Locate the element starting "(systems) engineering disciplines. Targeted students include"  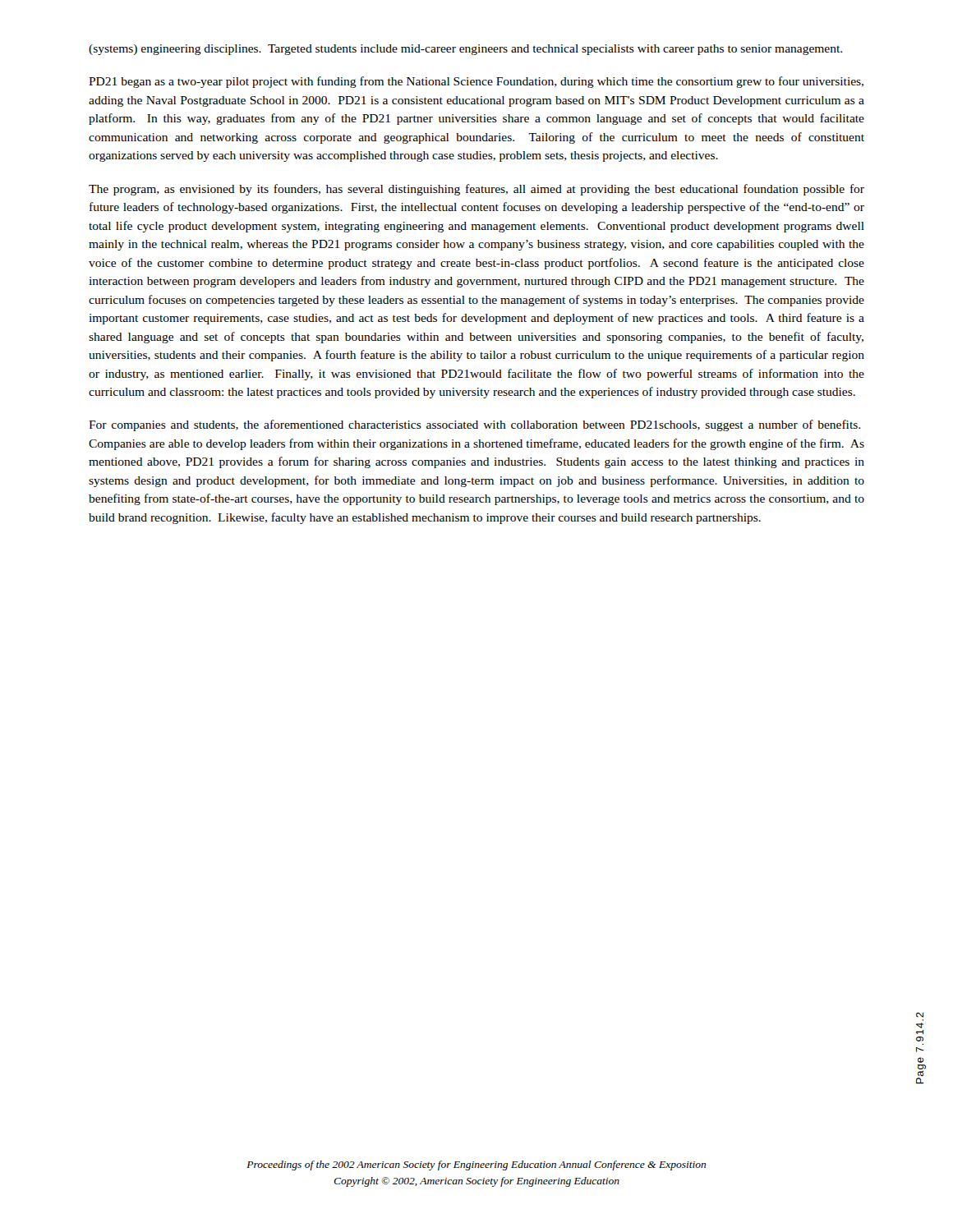click(x=466, y=48)
